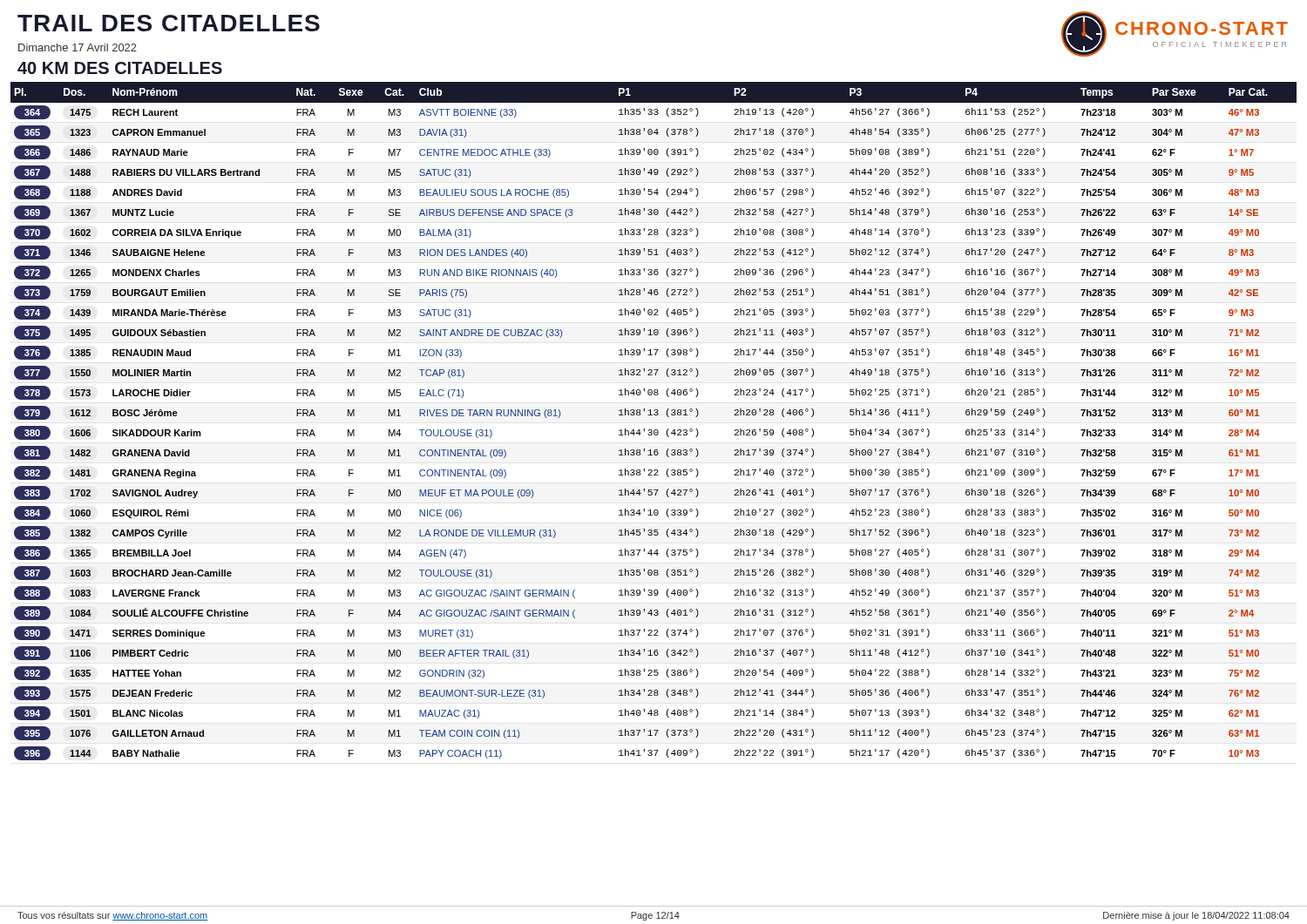
Task: Find "Dimanche 17 Avril 2022" on this page
Action: tap(77, 47)
